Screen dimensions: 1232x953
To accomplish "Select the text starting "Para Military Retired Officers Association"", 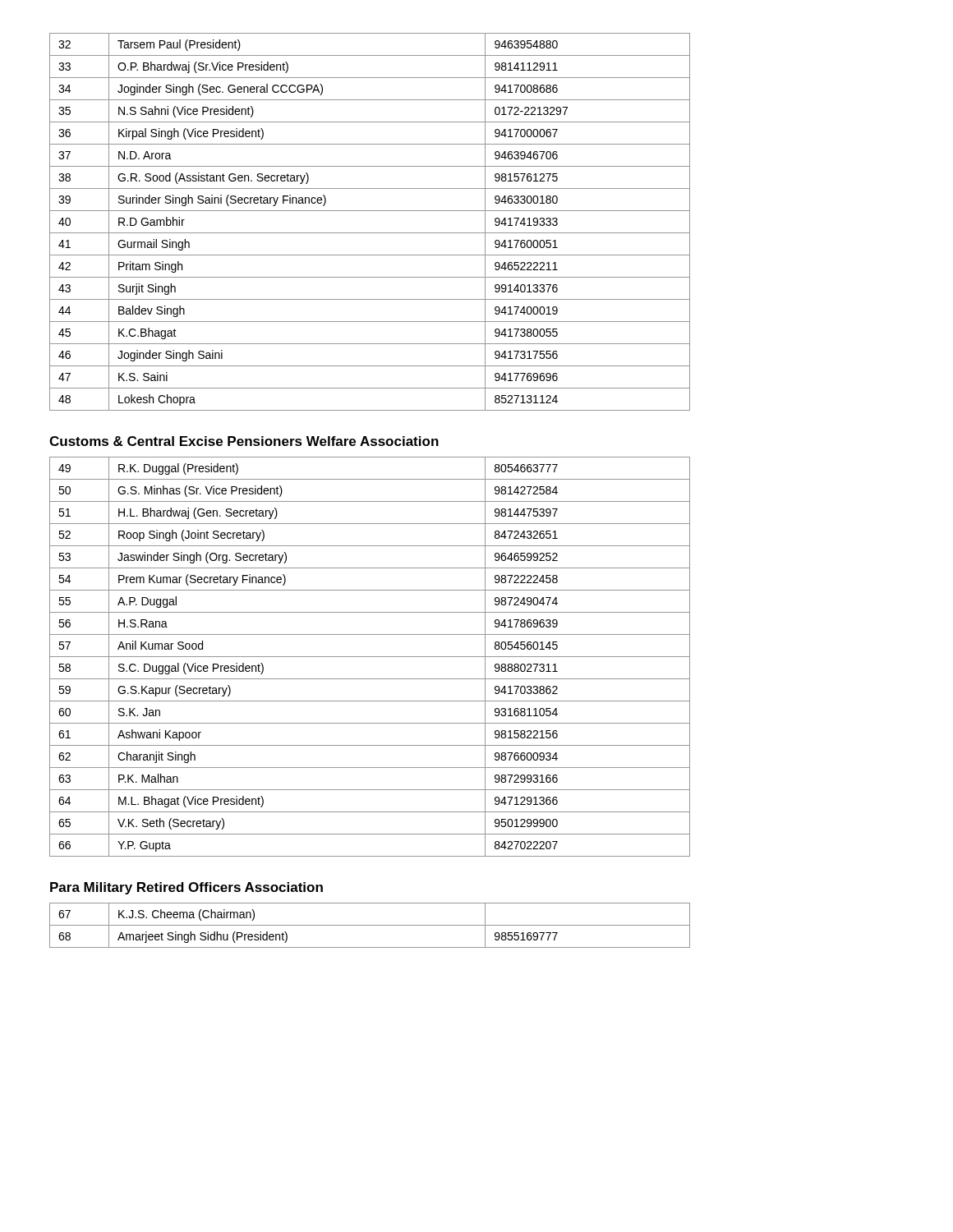I will (x=186, y=887).
